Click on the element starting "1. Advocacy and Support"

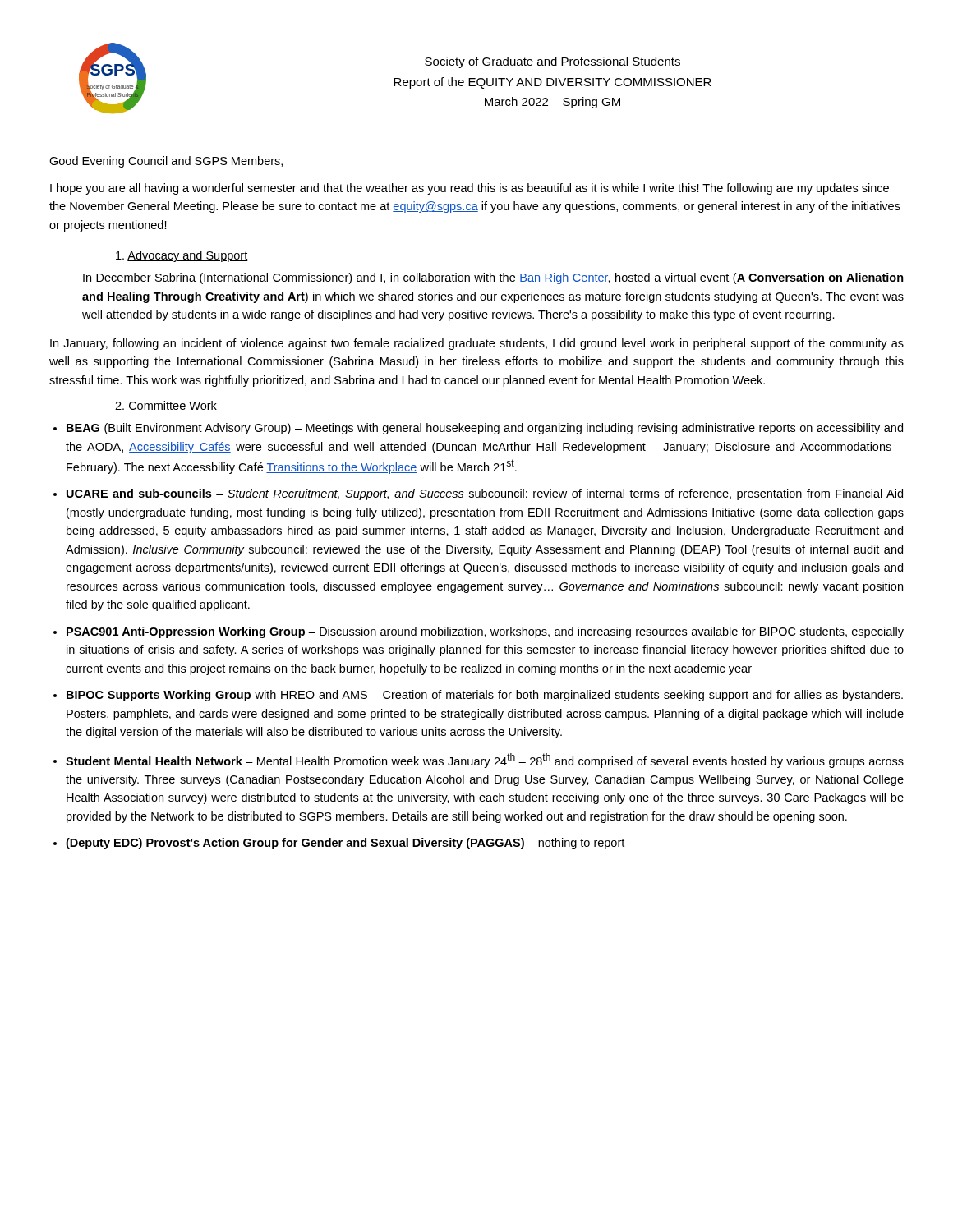[181, 256]
